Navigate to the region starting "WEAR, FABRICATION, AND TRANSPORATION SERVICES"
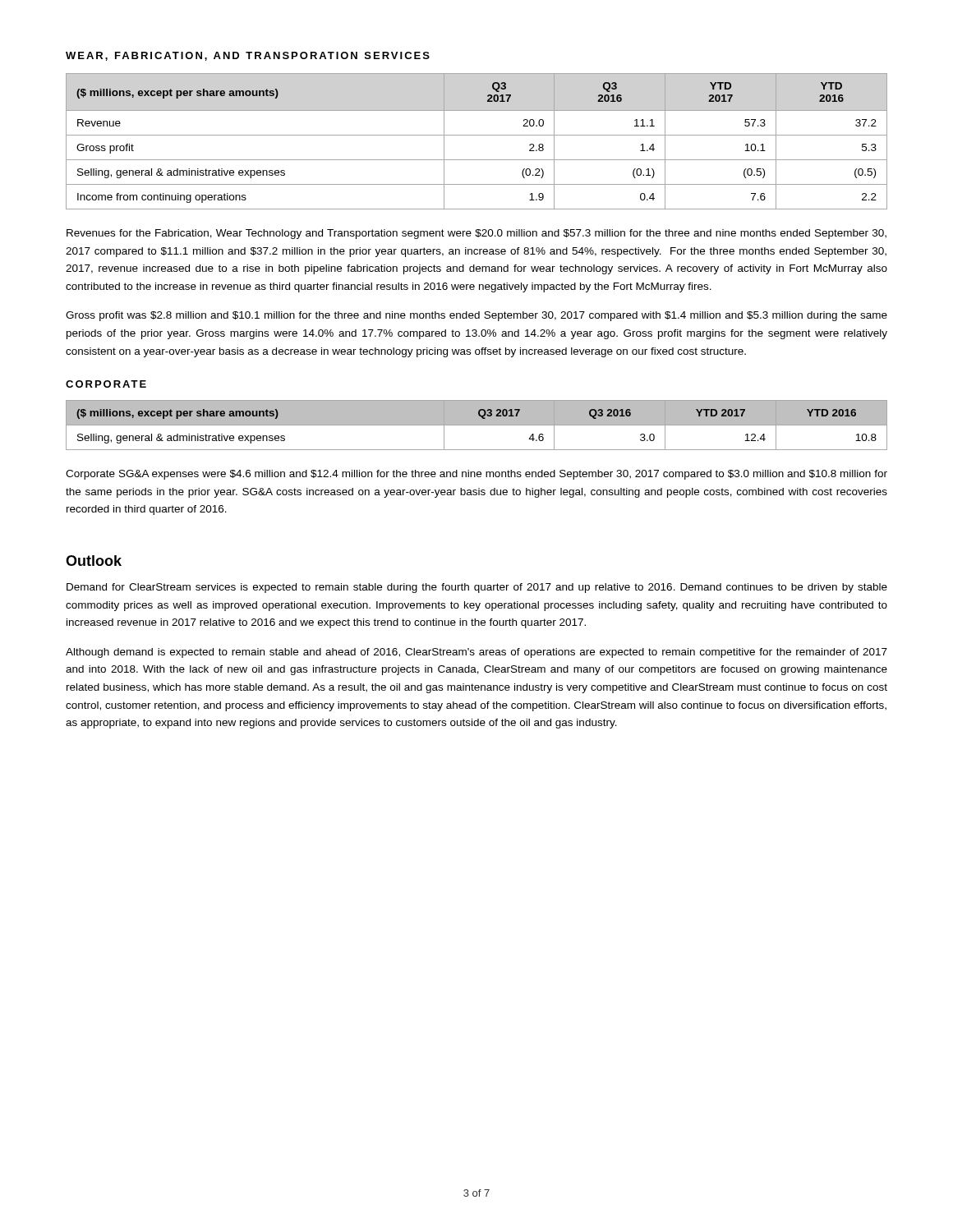The height and width of the screenshot is (1232, 953). click(248, 55)
